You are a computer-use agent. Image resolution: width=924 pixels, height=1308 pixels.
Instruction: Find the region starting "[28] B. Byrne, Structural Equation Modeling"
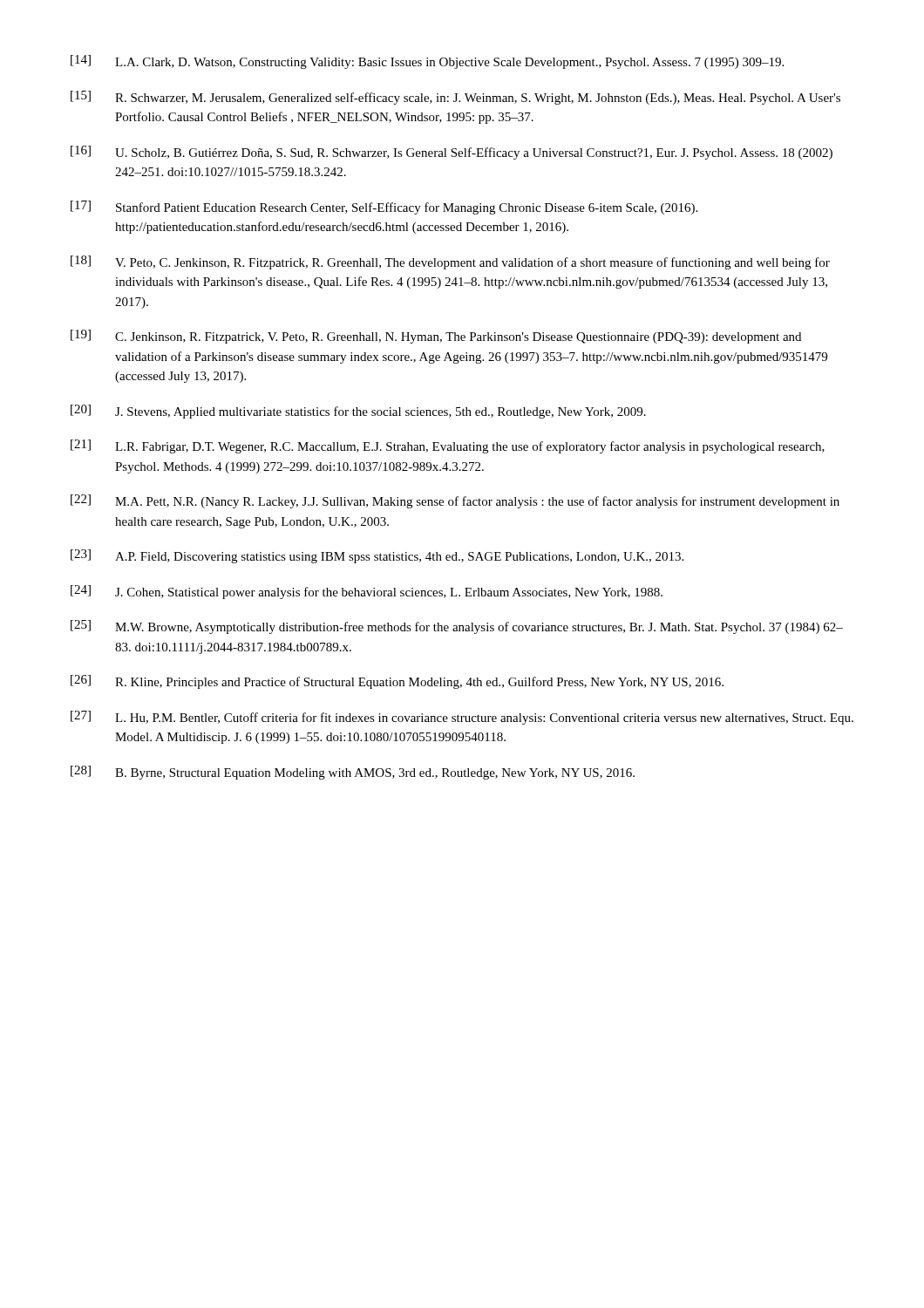click(x=462, y=772)
